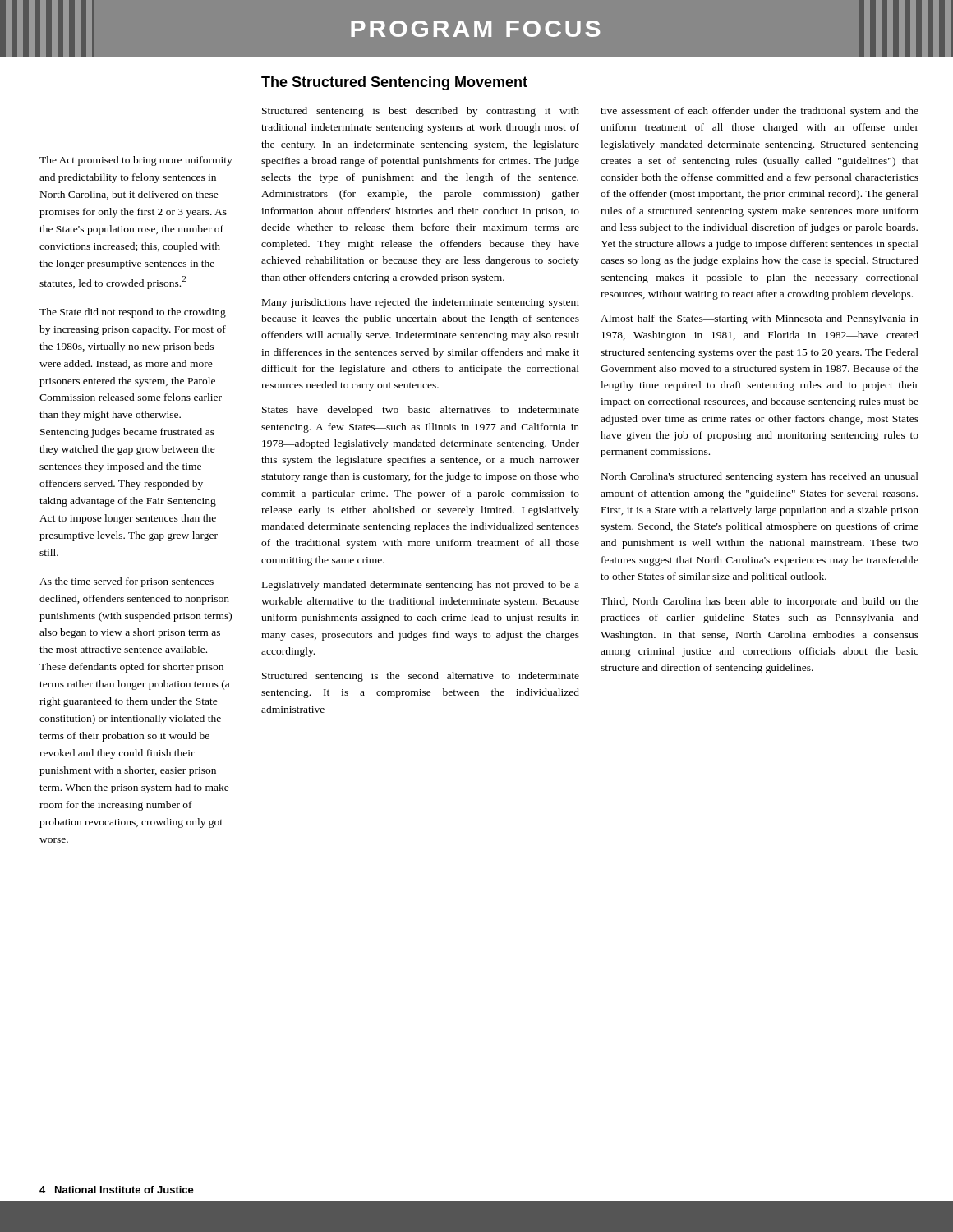Navigate to the passage starting "As the time served for prison"

[x=136, y=710]
